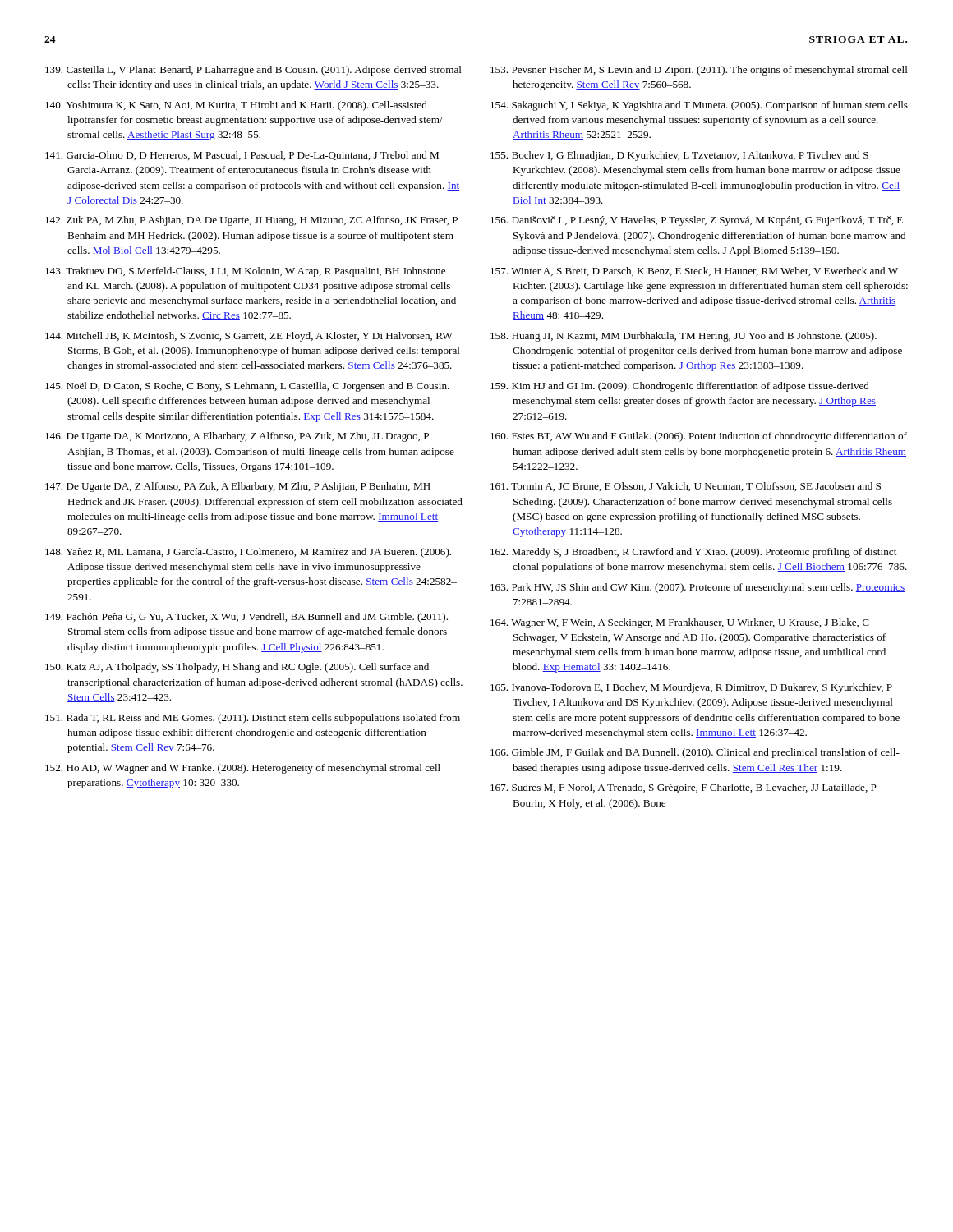Click on the list item that says "145. Noël D, D Caton,"
953x1232 pixels.
(247, 401)
